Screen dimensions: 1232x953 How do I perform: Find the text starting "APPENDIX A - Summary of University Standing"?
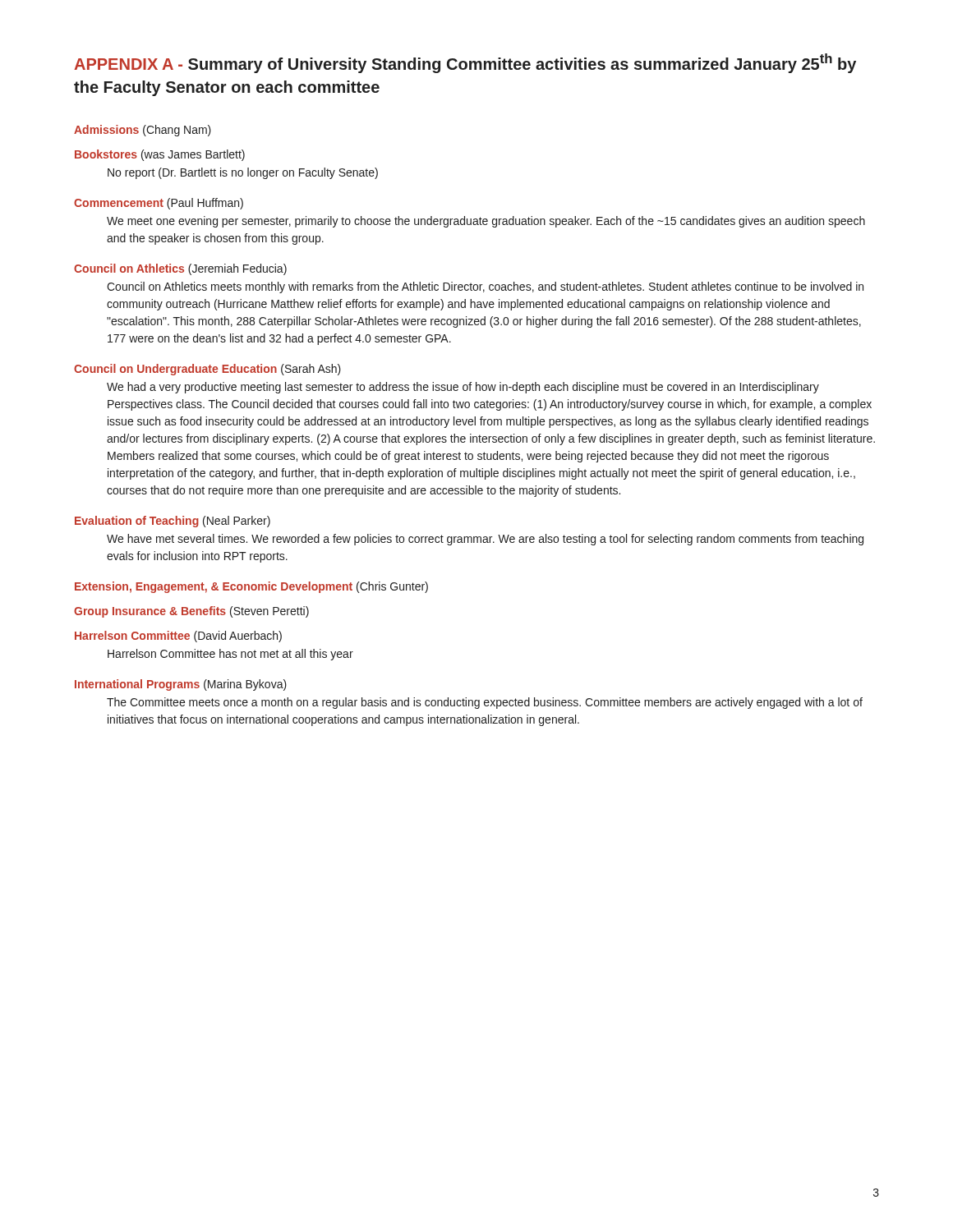[x=476, y=74]
